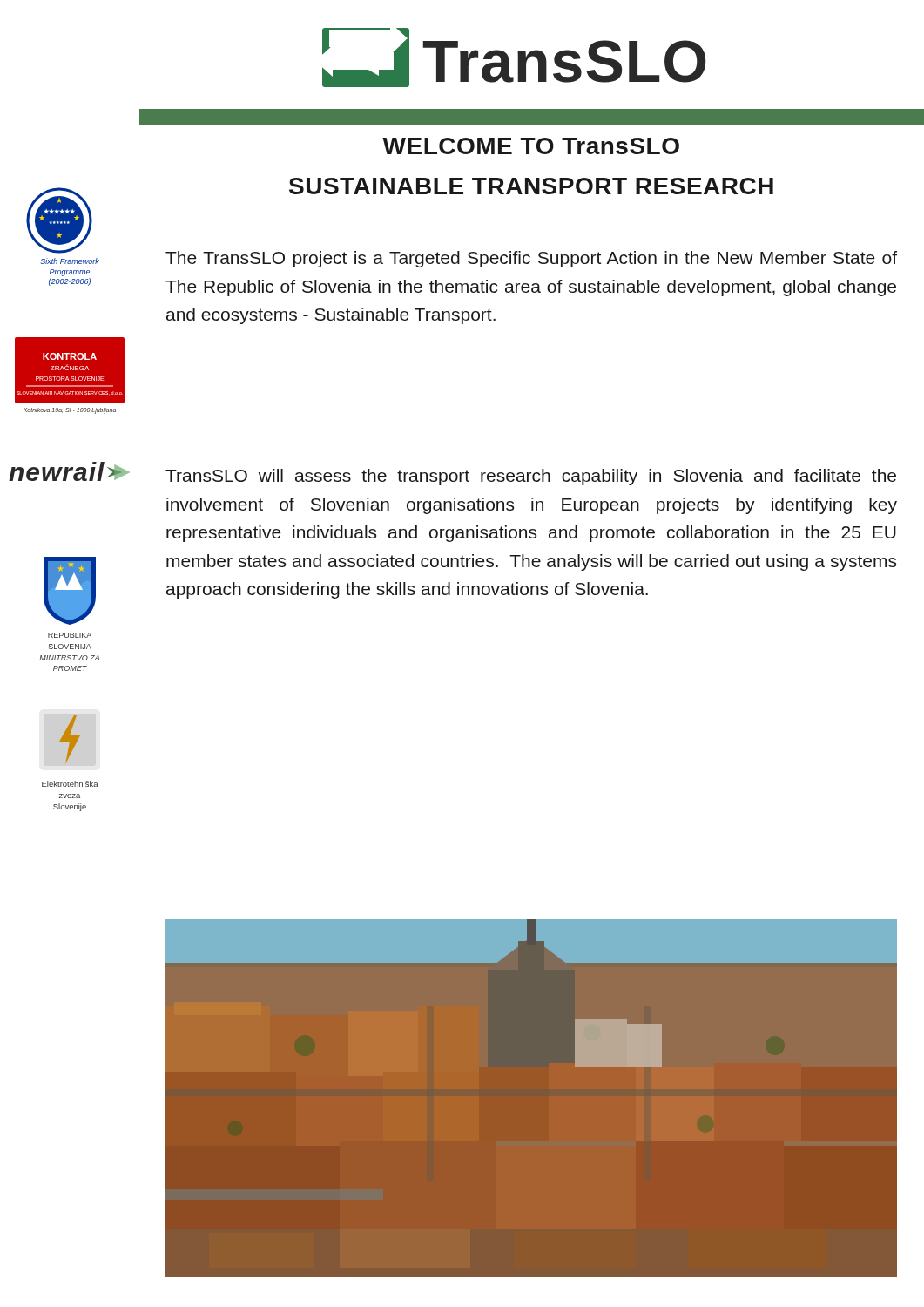
Task: Find the passage starting "The TransSLO project is"
Action: (531, 286)
